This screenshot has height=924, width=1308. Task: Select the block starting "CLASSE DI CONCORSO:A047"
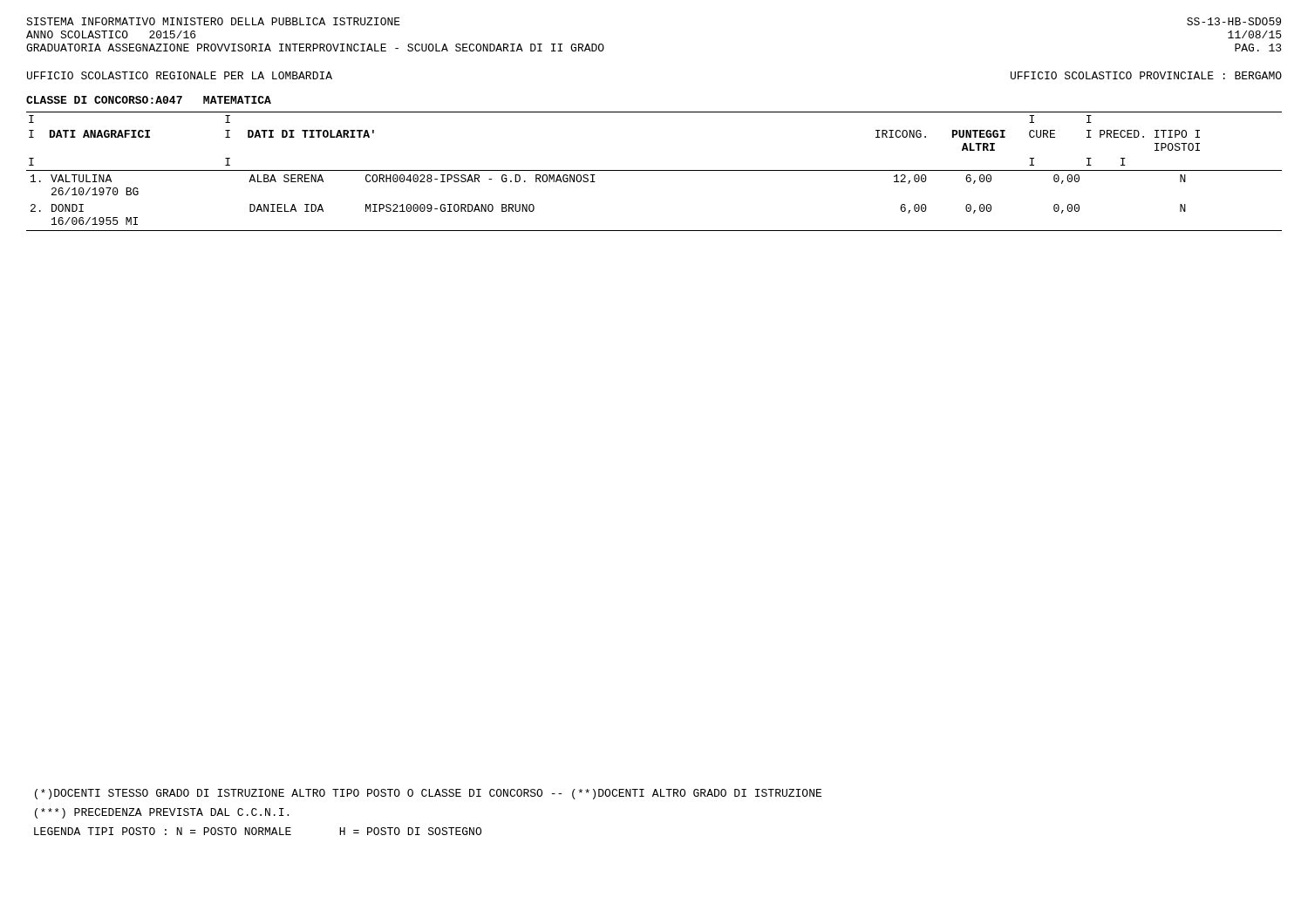tap(149, 101)
